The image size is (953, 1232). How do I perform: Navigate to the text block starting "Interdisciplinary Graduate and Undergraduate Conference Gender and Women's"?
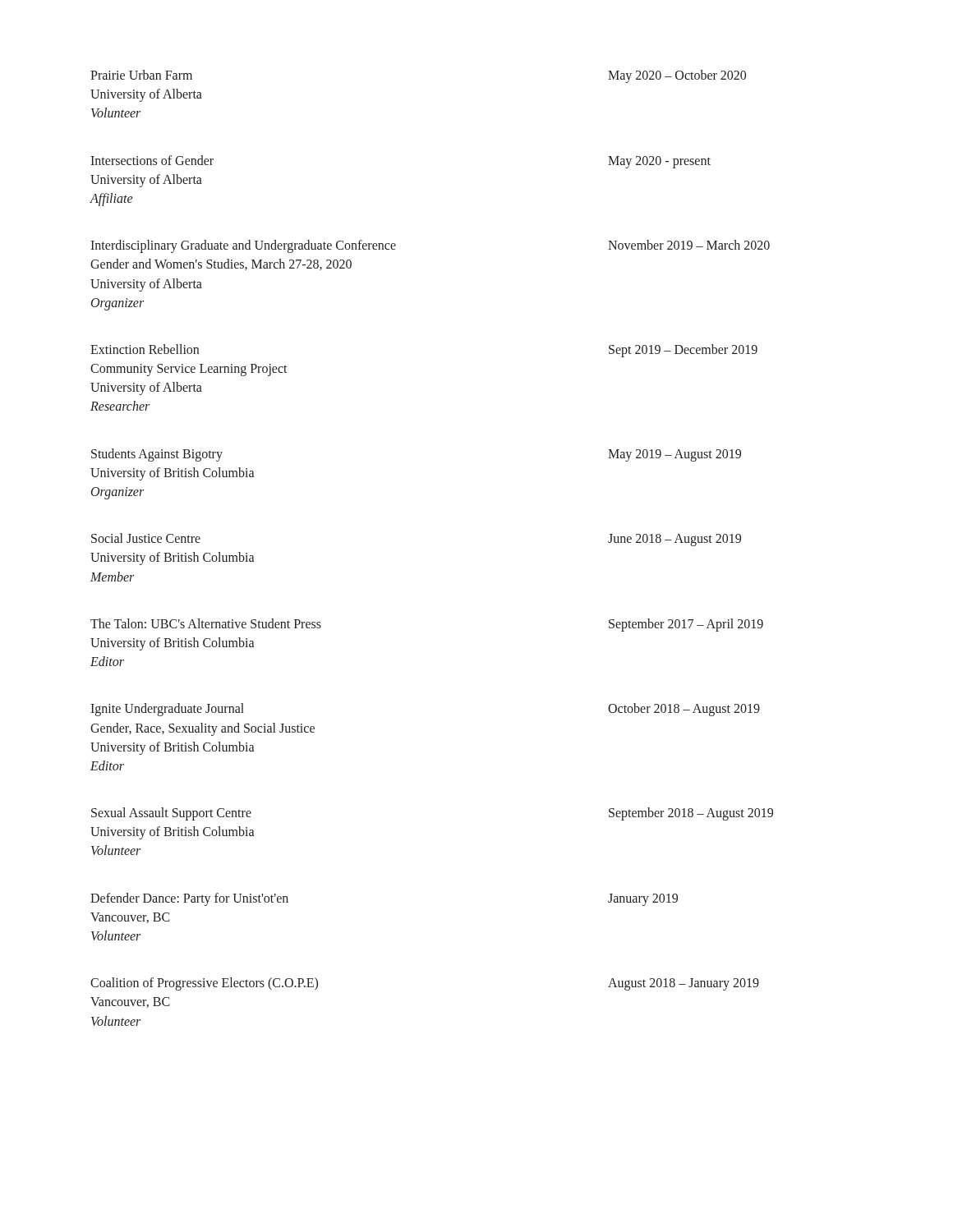coord(246,246)
